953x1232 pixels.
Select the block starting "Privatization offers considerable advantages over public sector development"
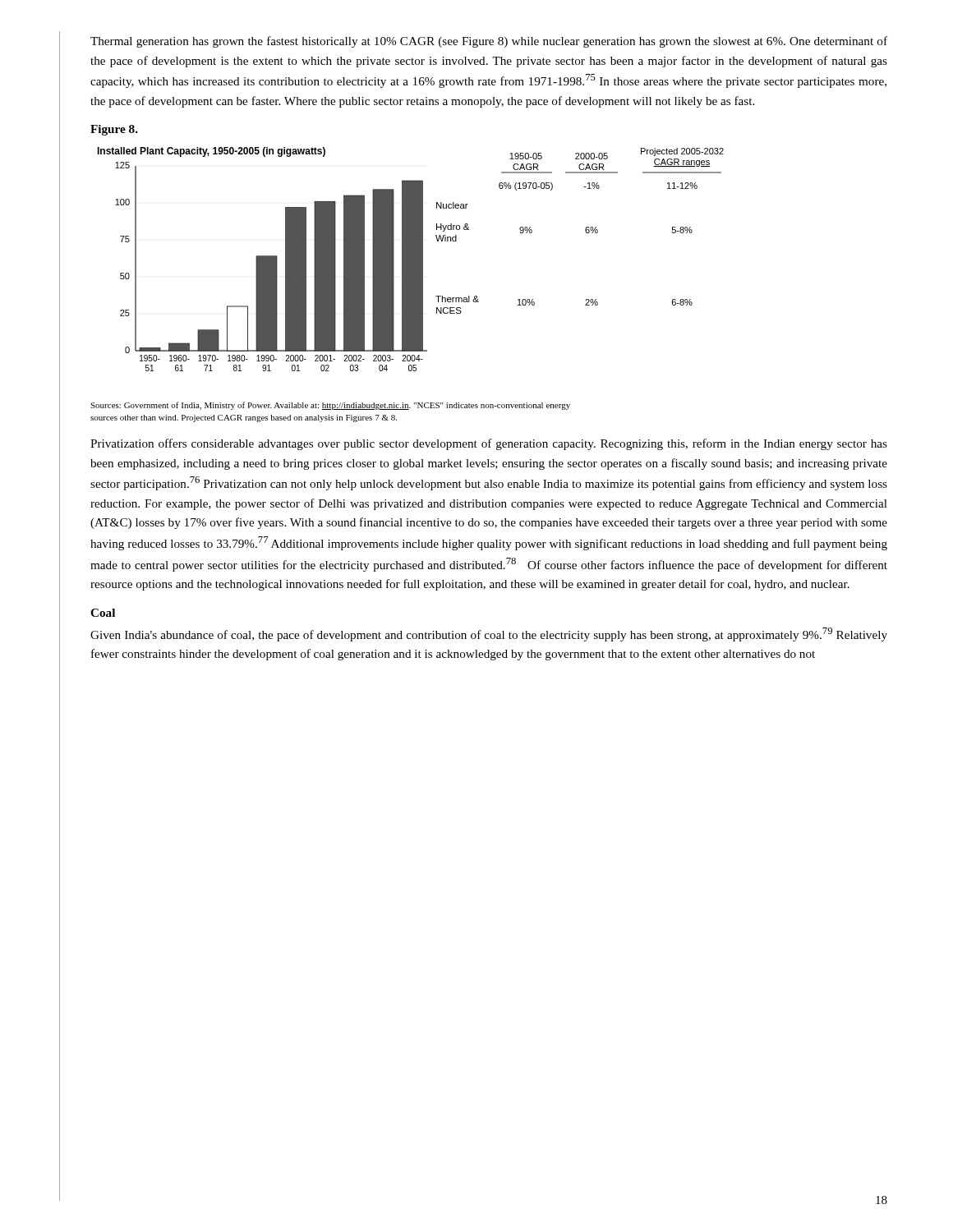pos(489,513)
